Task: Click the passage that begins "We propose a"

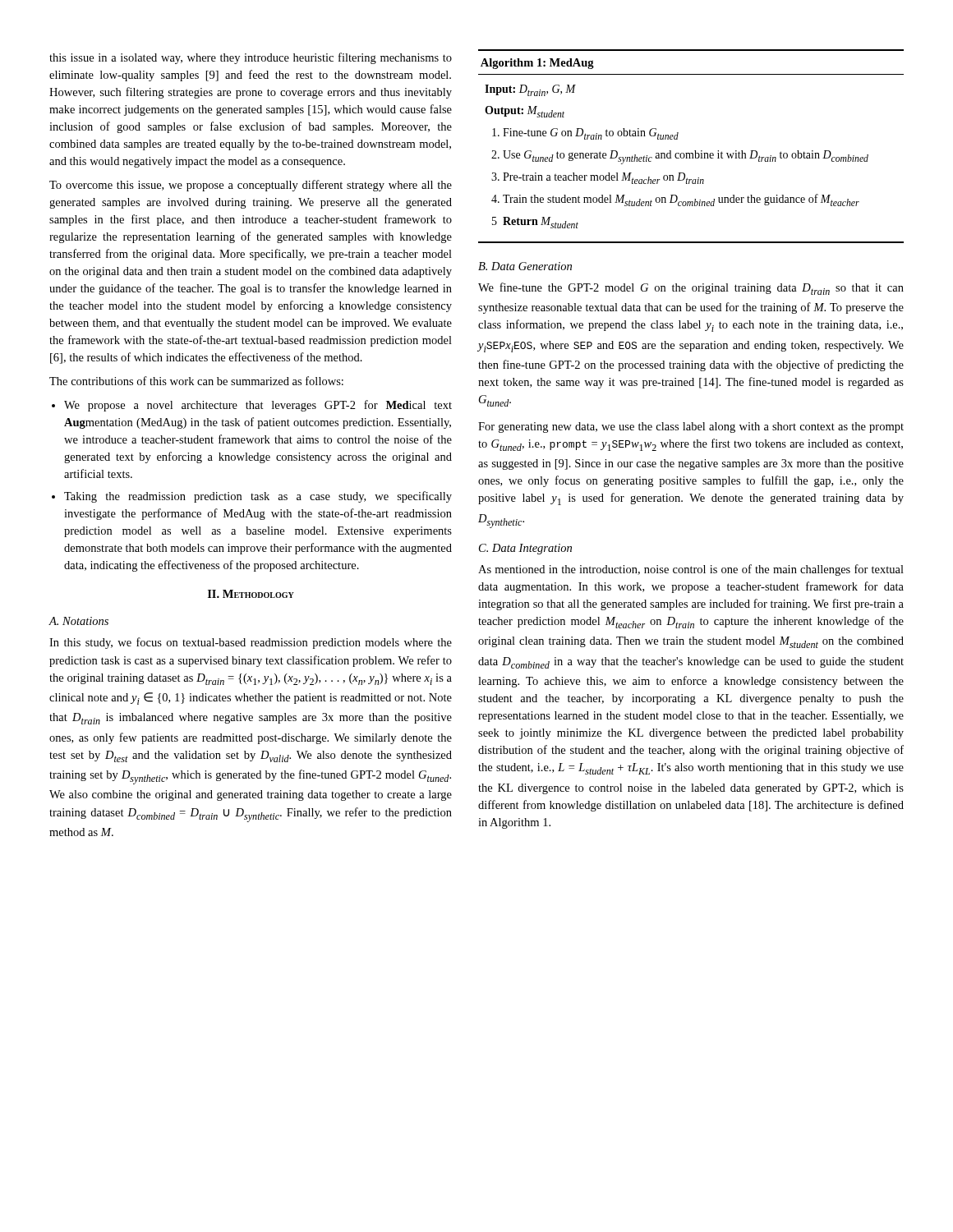Action: click(x=251, y=440)
